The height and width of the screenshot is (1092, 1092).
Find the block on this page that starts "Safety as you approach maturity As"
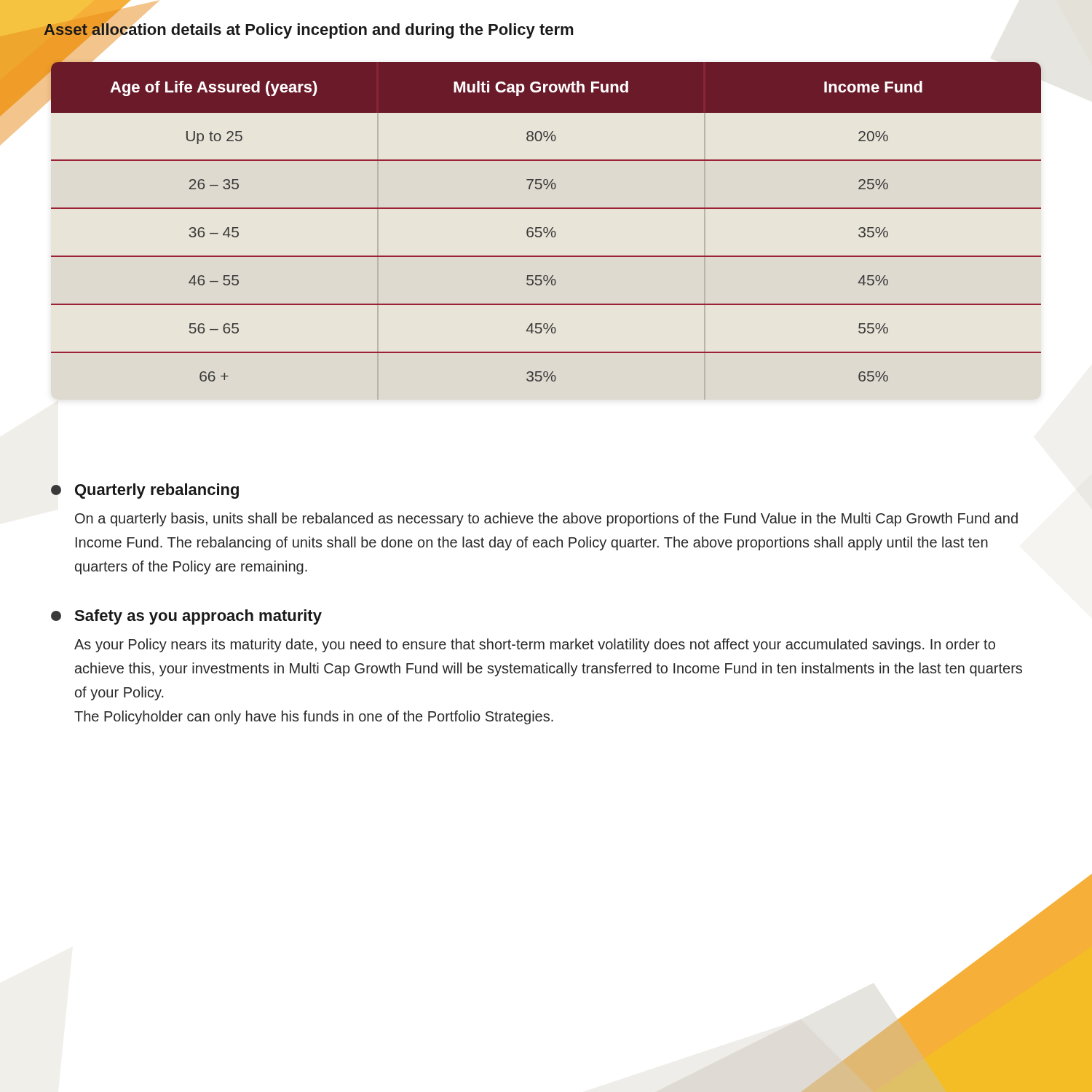pyautogui.click(x=542, y=668)
